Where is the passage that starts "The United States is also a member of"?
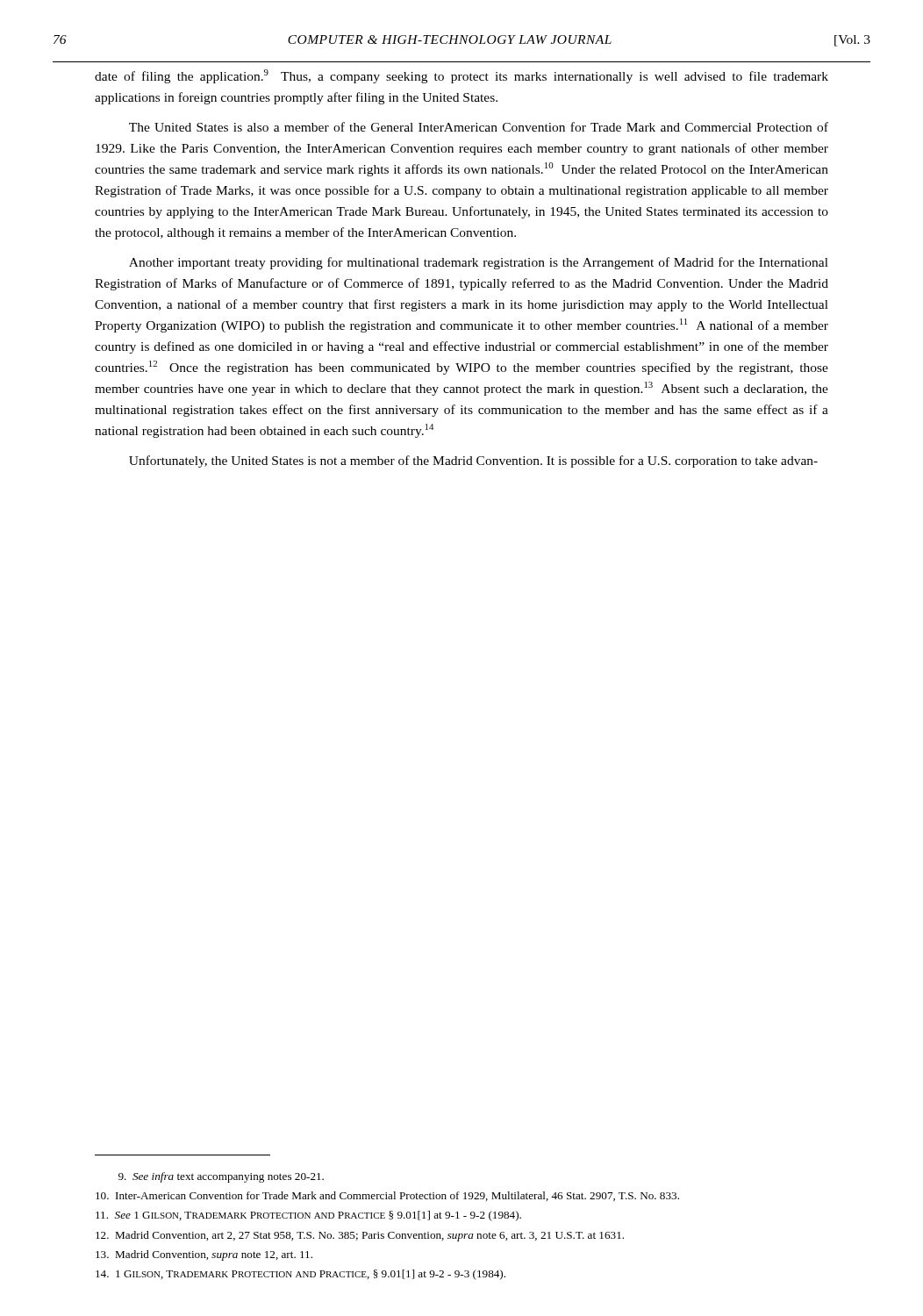923x1316 pixels. (462, 180)
